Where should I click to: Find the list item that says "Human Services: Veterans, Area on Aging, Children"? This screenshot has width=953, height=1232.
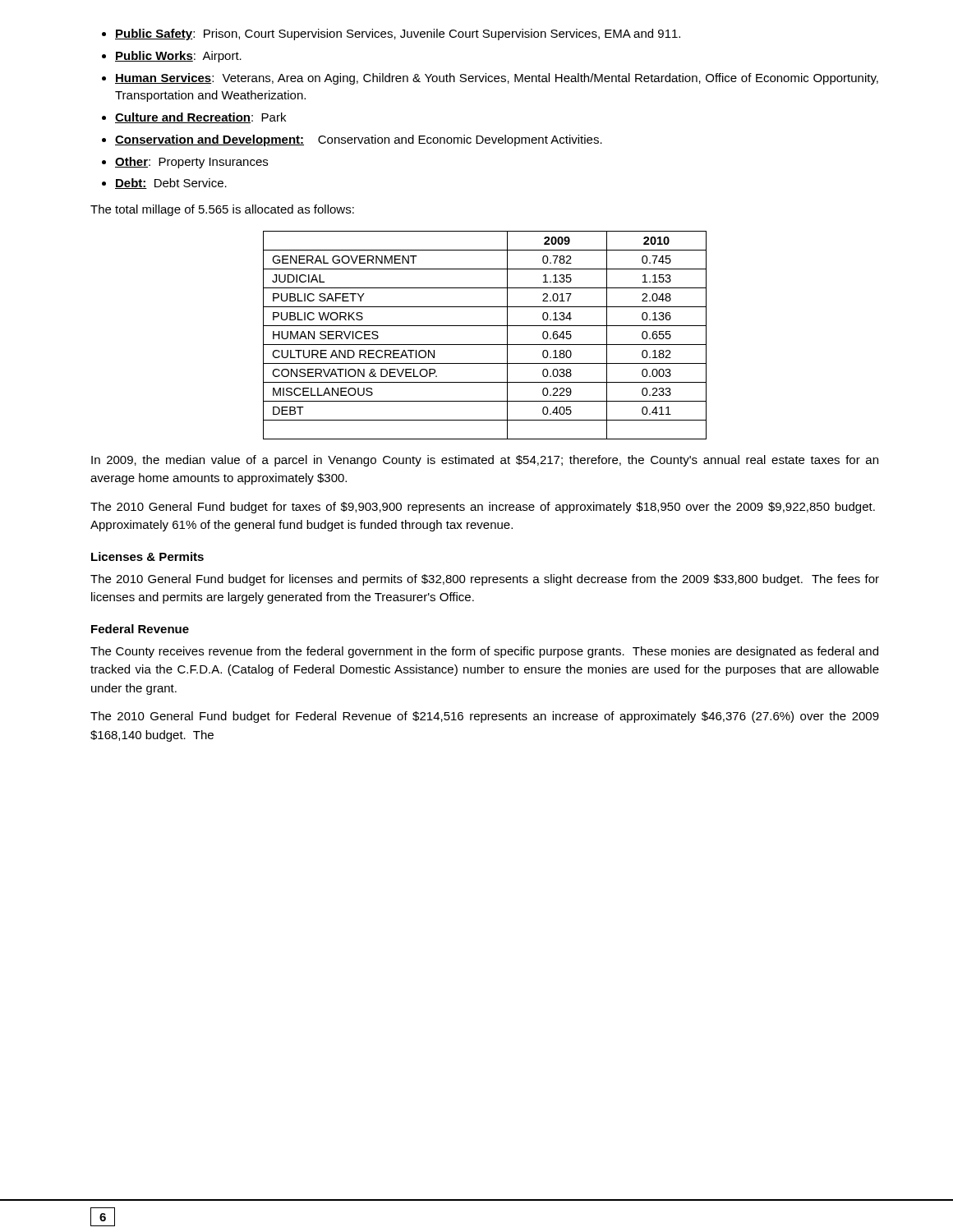coord(497,86)
